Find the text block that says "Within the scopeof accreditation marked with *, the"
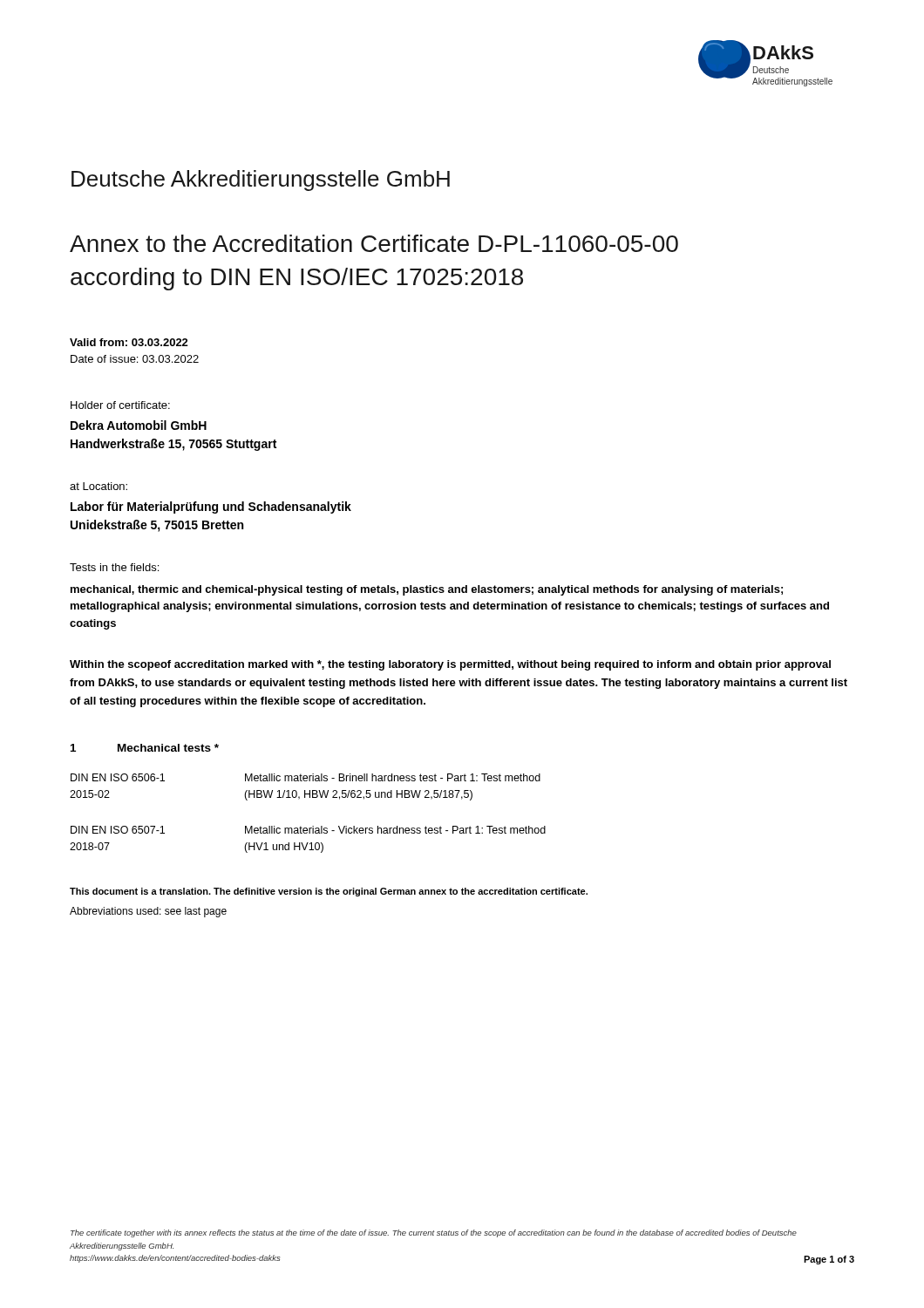The height and width of the screenshot is (1308, 924). (x=459, y=682)
